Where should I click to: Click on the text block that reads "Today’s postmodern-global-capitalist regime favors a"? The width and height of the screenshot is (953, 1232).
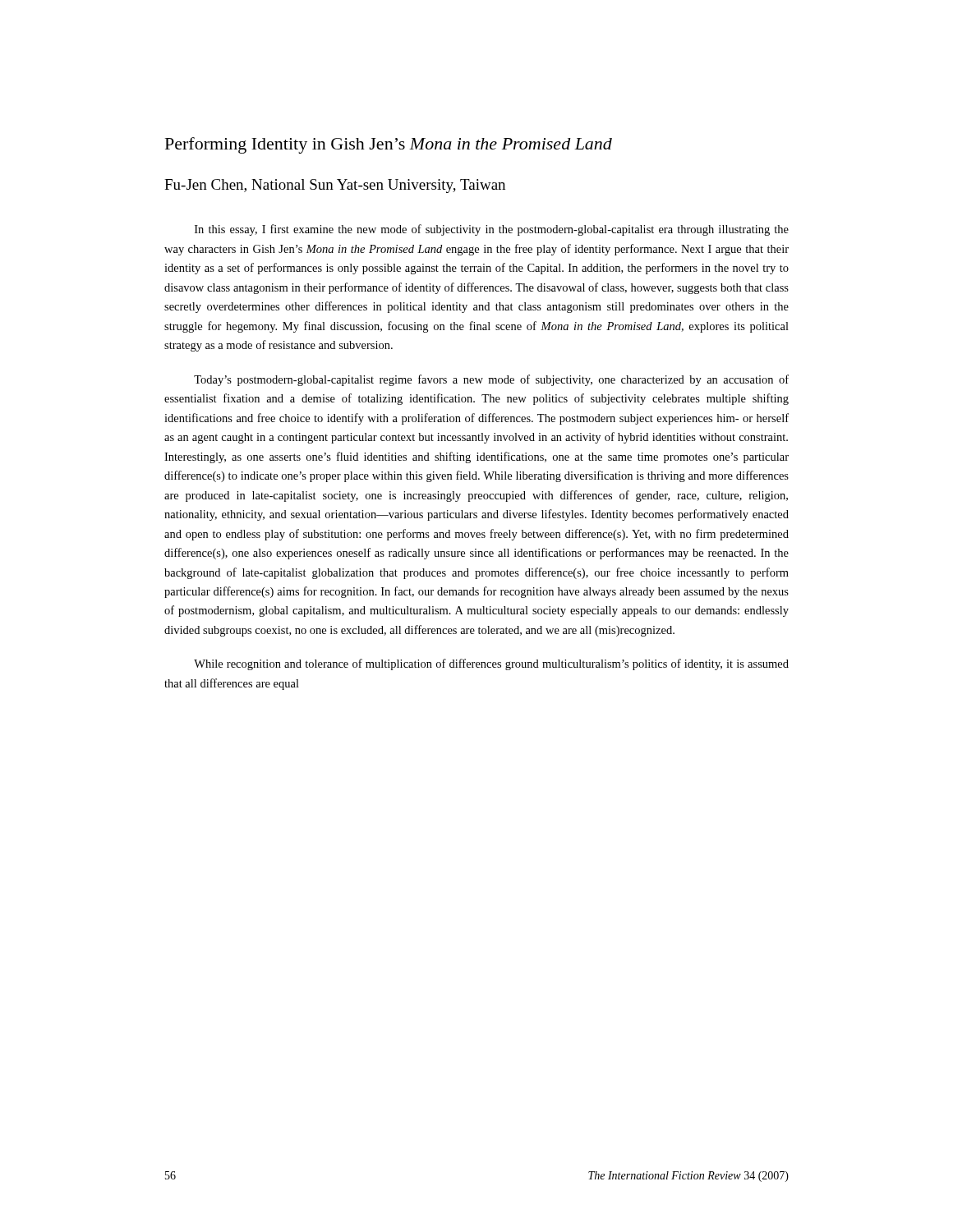point(476,505)
